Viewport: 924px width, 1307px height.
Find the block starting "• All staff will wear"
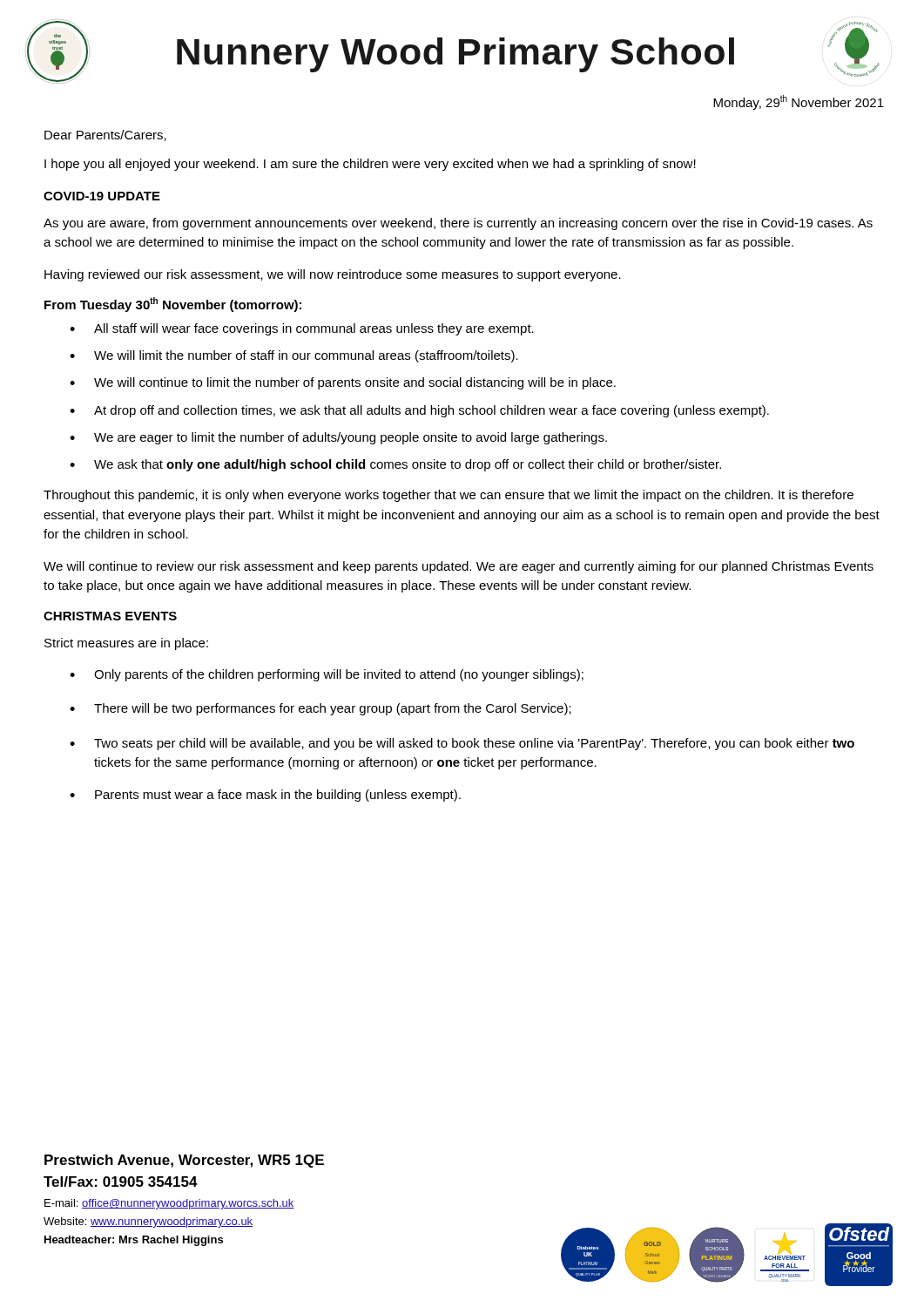coord(471,330)
